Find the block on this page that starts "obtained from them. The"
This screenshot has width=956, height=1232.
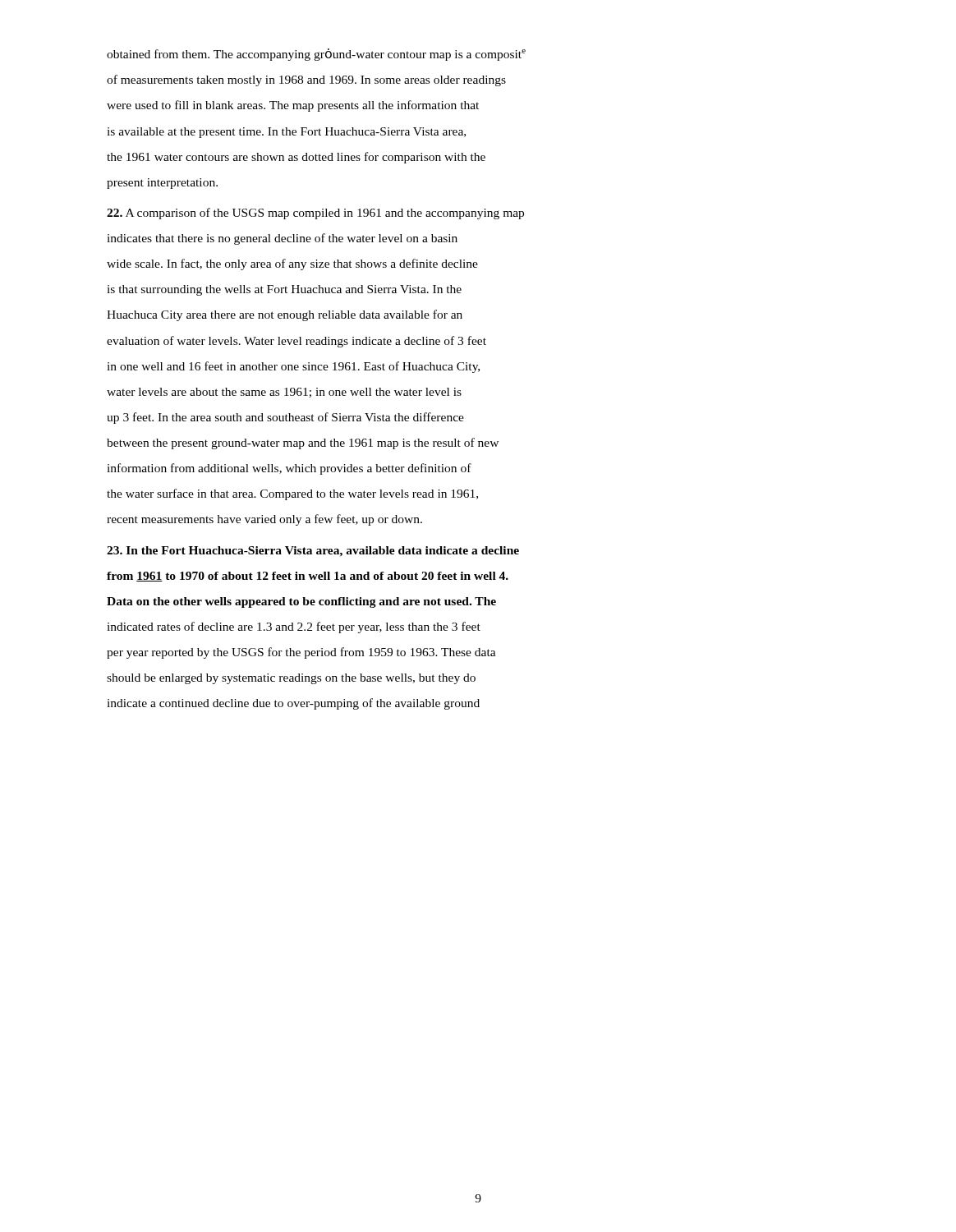click(x=316, y=55)
